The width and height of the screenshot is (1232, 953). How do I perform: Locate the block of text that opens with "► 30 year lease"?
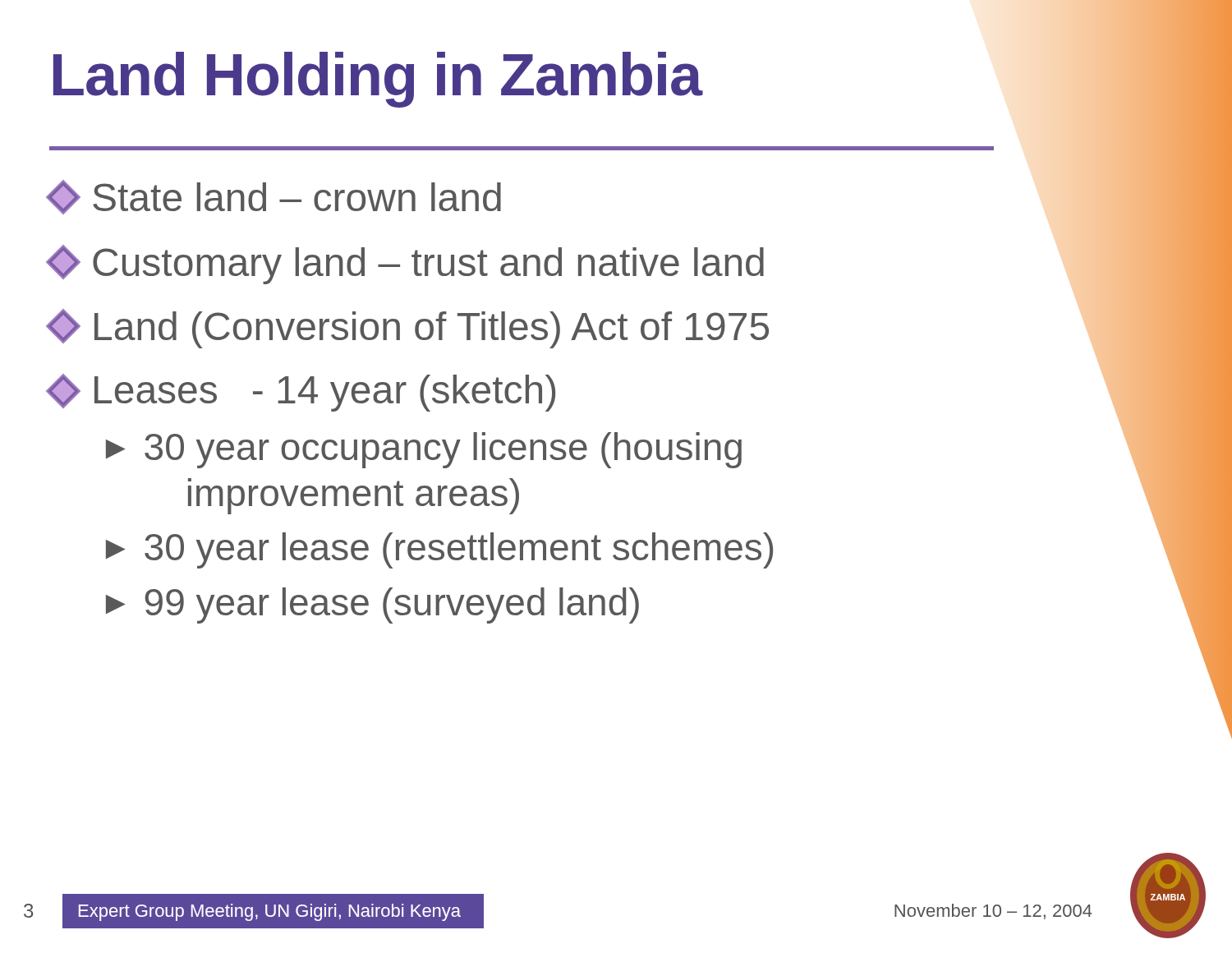(437, 548)
